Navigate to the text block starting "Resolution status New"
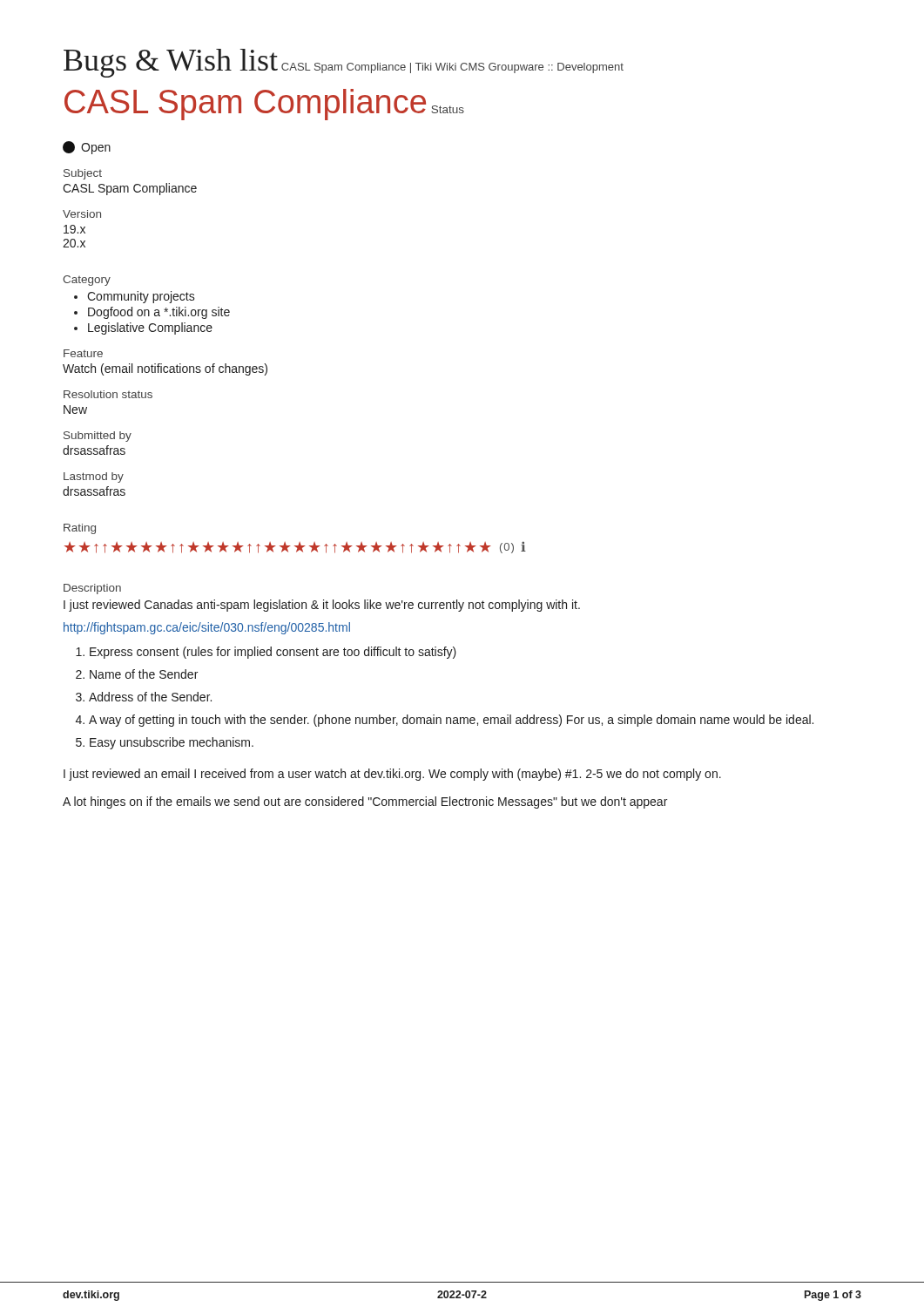The height and width of the screenshot is (1307, 924). (108, 394)
